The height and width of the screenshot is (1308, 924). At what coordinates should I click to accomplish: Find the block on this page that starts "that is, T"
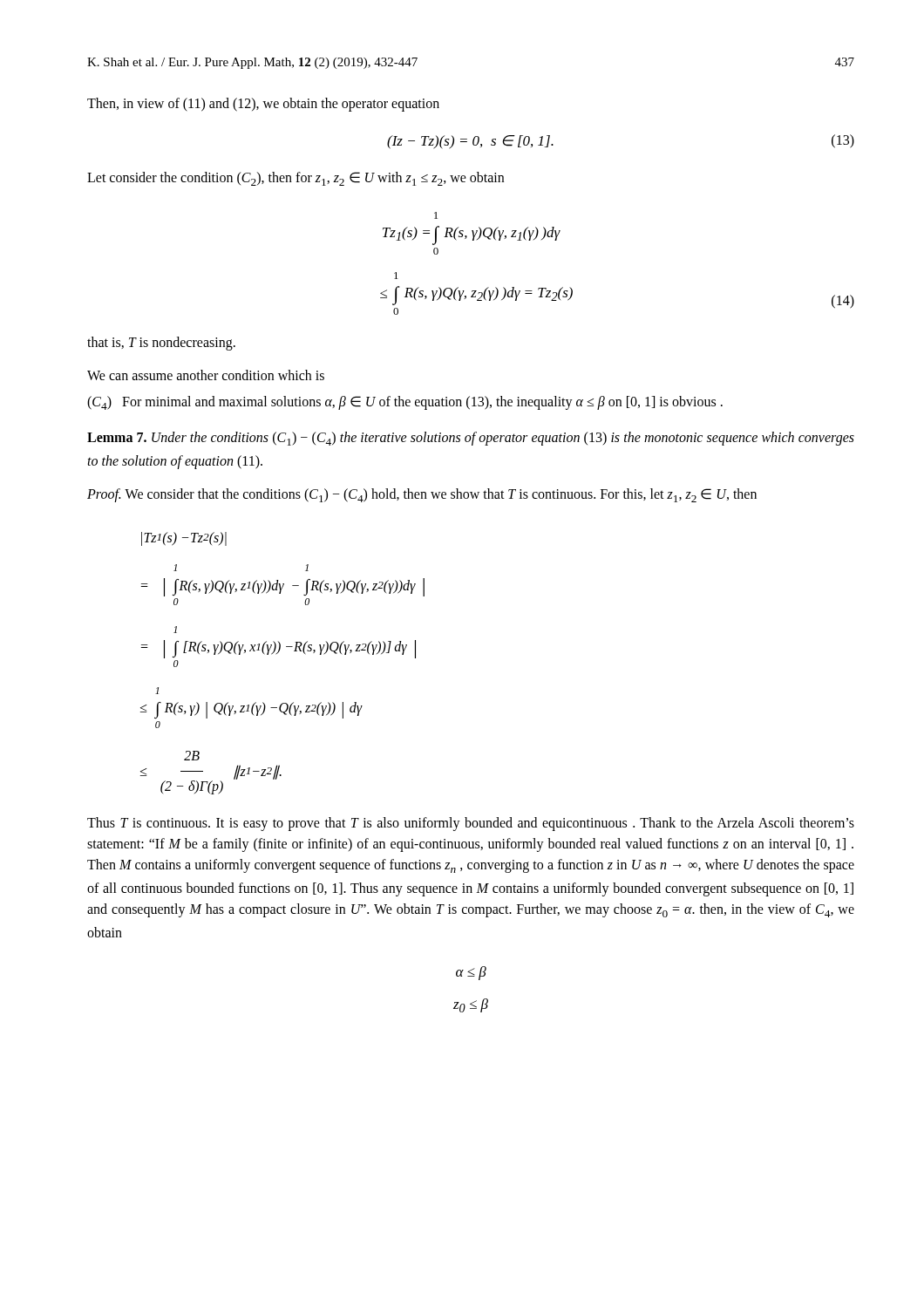tap(162, 342)
